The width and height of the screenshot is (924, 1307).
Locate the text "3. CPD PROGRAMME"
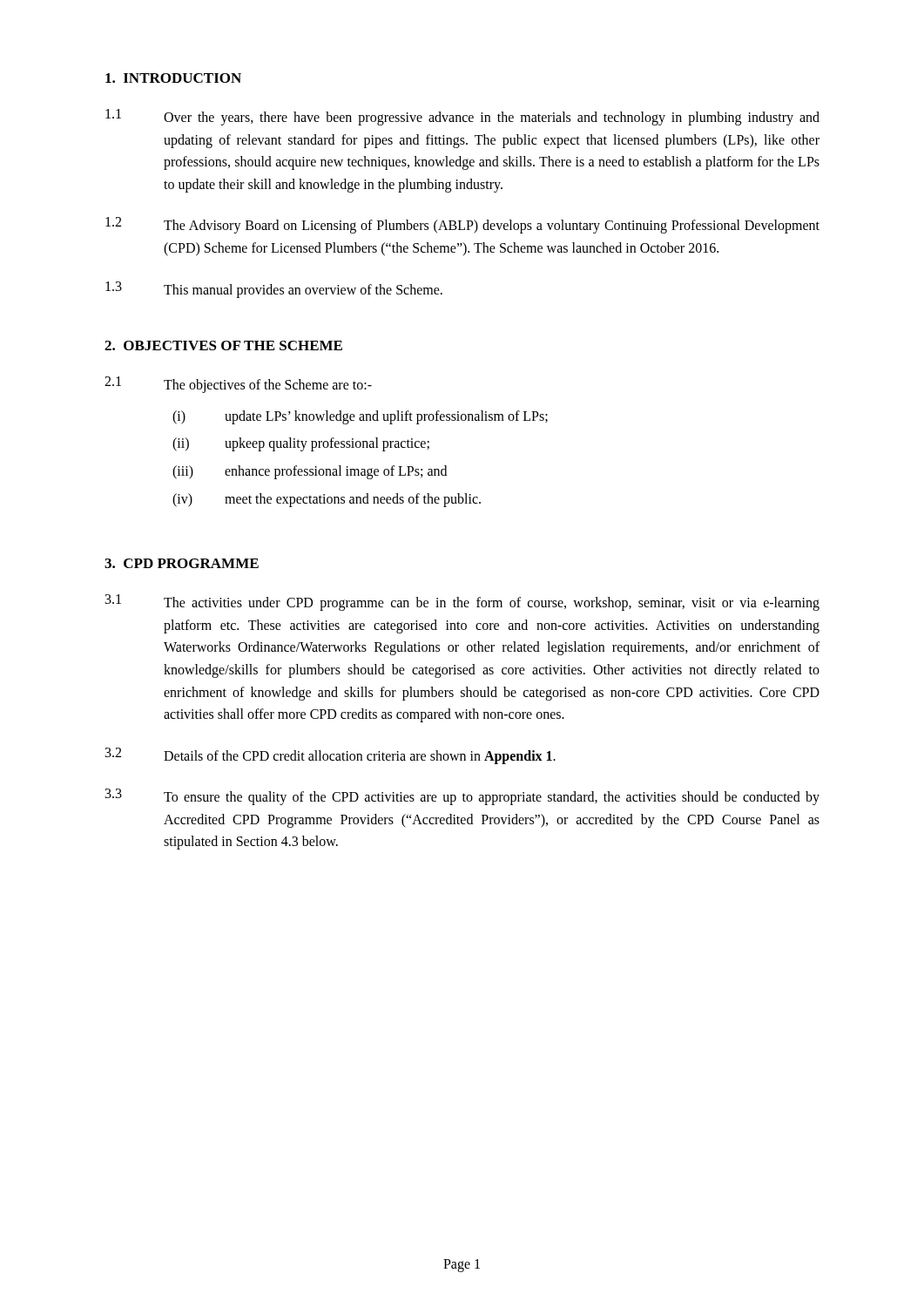pos(182,563)
